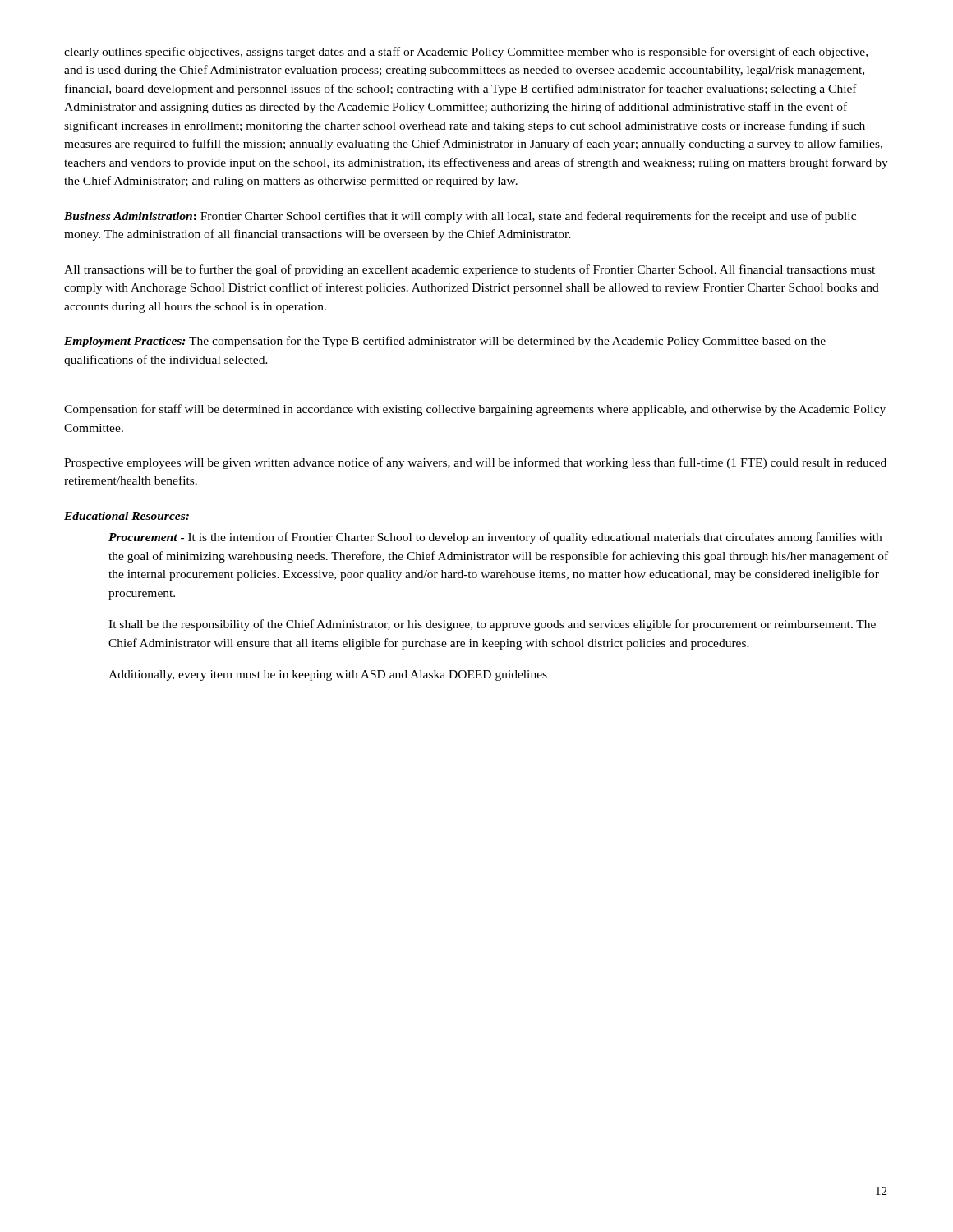953x1232 pixels.
Task: Click on the text block that says "Additionally, every item"
Action: click(499, 675)
